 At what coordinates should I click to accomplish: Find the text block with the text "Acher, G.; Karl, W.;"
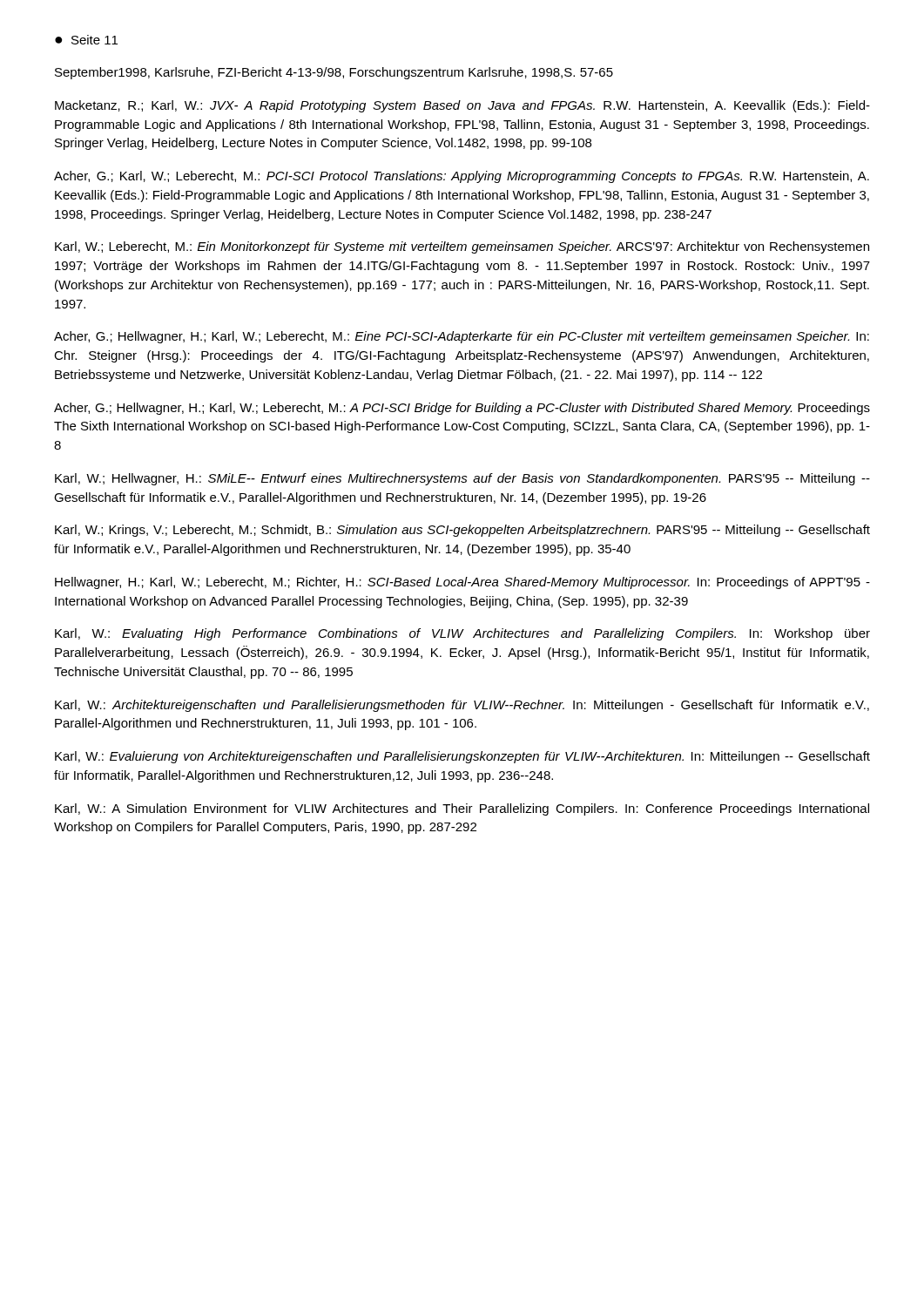click(x=462, y=195)
